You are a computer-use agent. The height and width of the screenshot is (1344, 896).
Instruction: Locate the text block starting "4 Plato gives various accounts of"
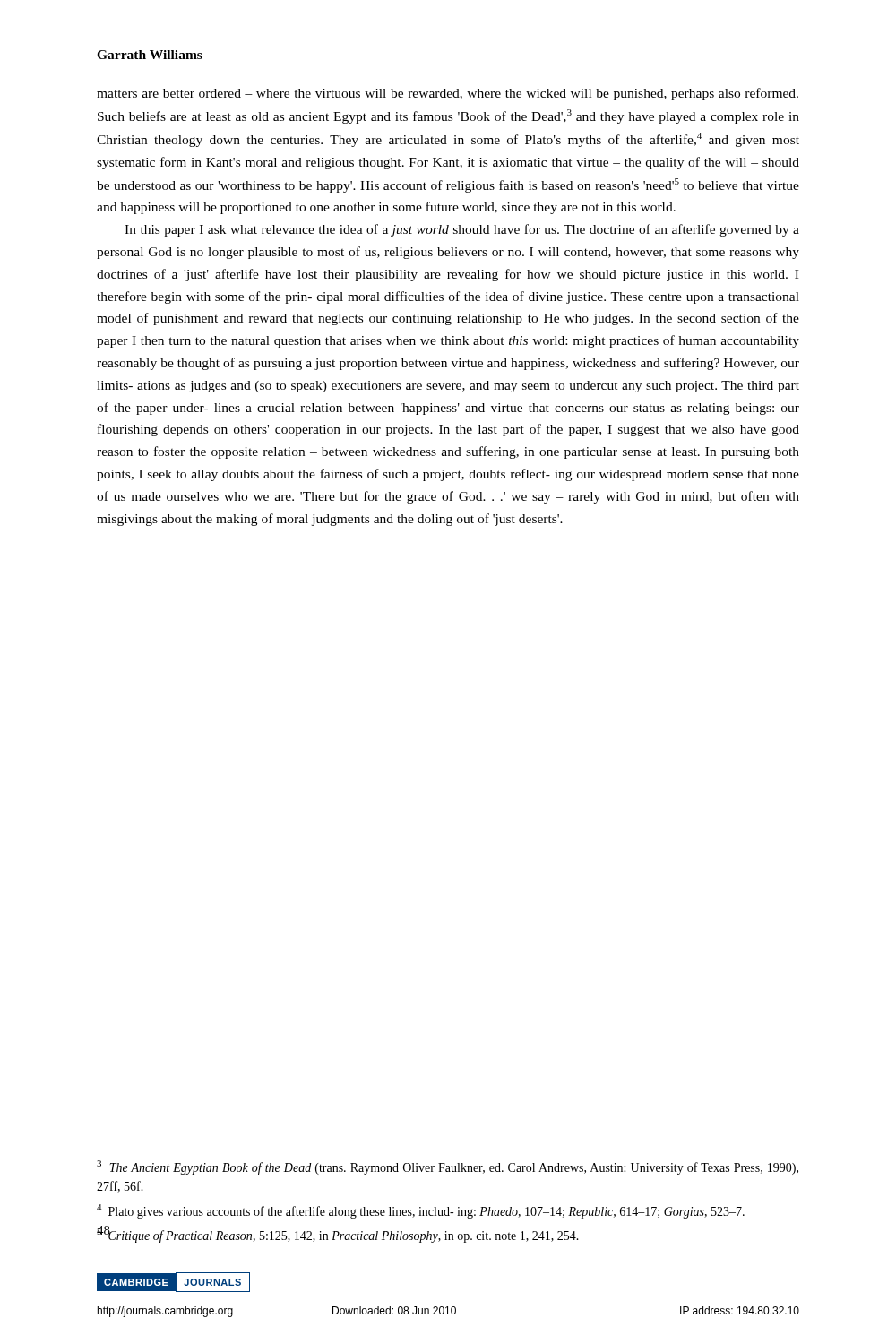click(421, 1210)
